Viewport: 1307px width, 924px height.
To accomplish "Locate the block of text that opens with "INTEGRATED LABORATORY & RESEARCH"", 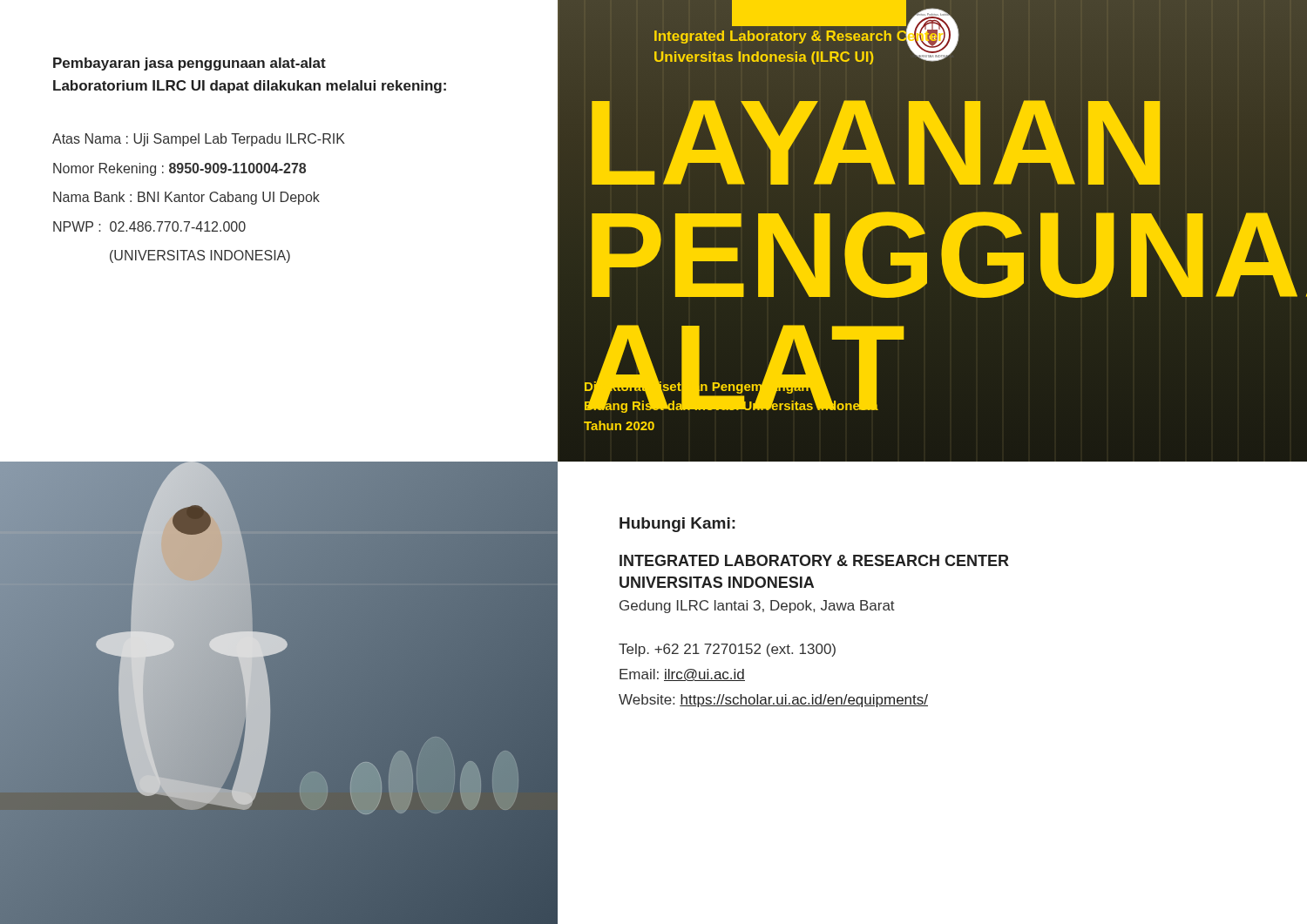I will tap(814, 572).
